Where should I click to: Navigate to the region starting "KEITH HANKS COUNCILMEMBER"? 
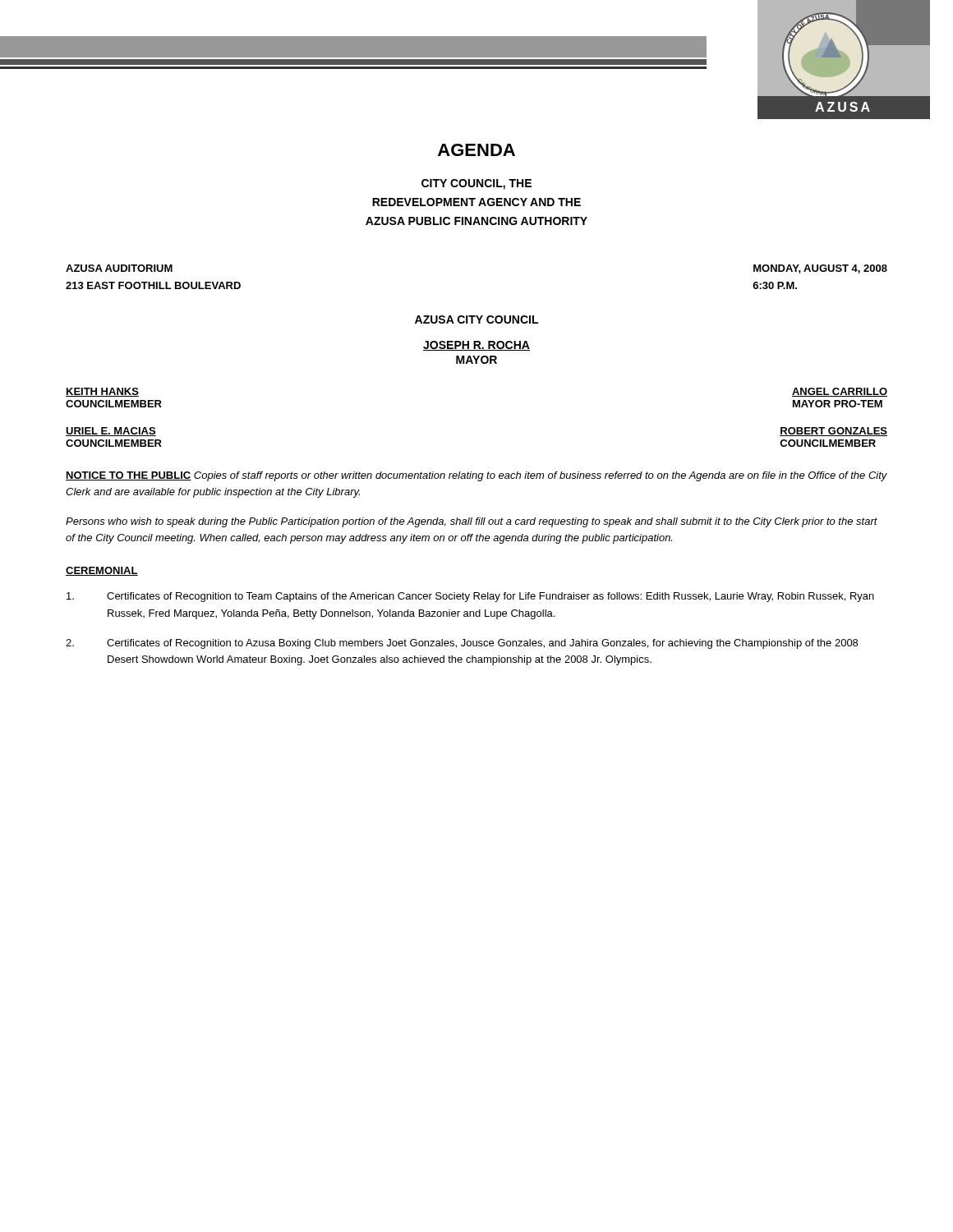114,397
